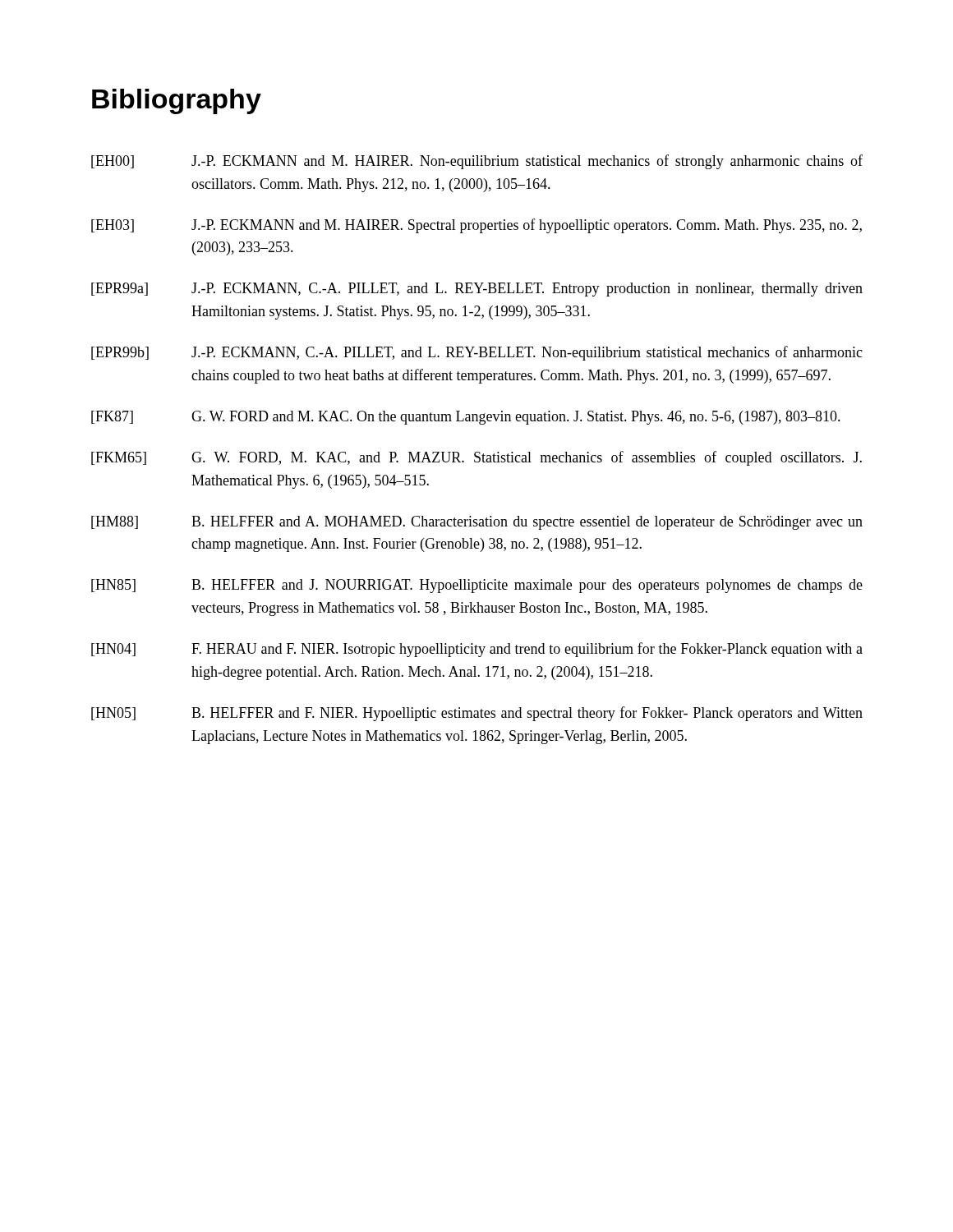Find the list item with the text "[FK87] G. W. FORD and M. KAC. On"
Screen dimensions: 1232x953
(x=476, y=417)
